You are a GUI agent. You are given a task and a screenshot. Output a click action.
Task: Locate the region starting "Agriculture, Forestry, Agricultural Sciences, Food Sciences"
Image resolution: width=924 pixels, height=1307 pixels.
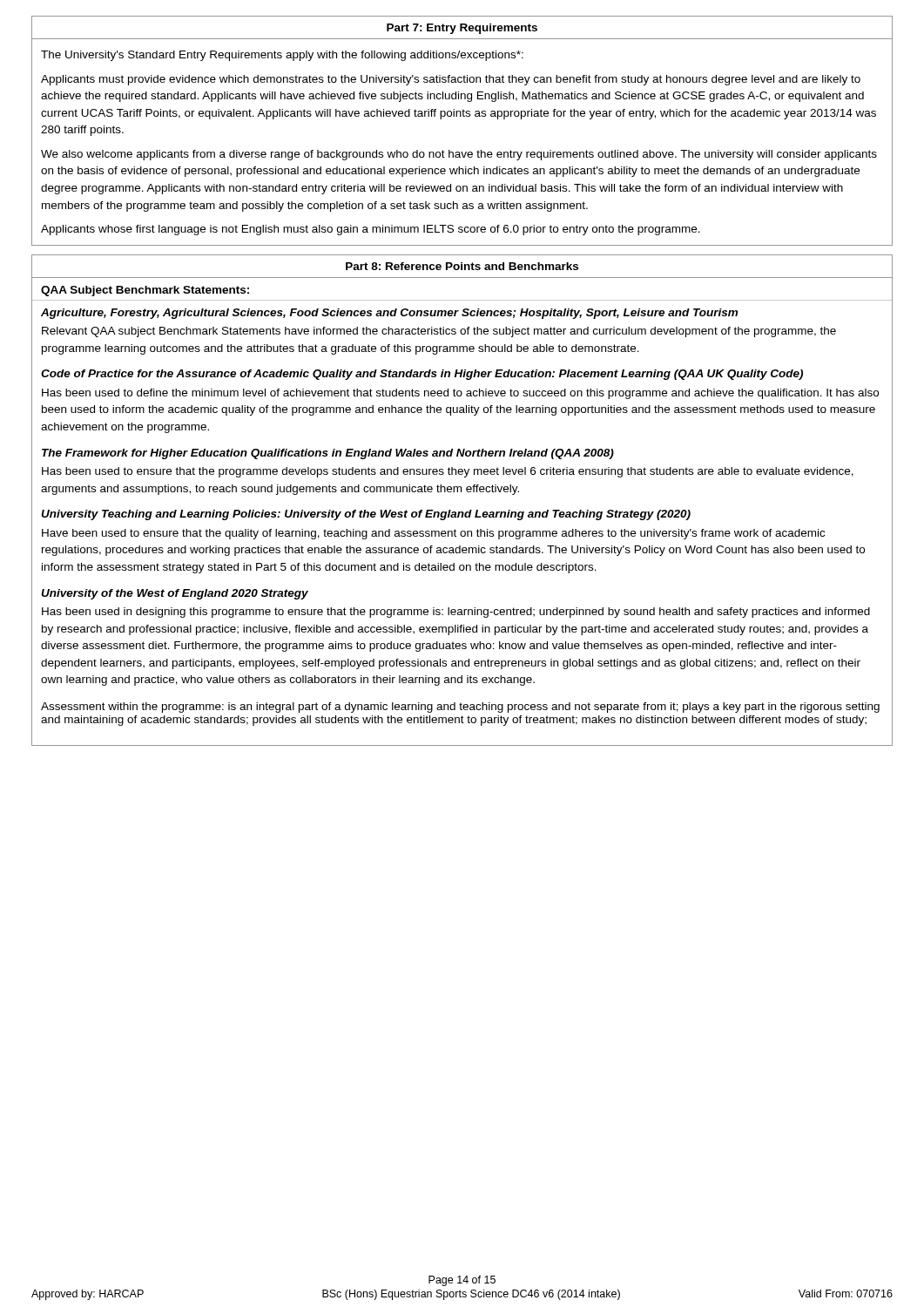(390, 312)
